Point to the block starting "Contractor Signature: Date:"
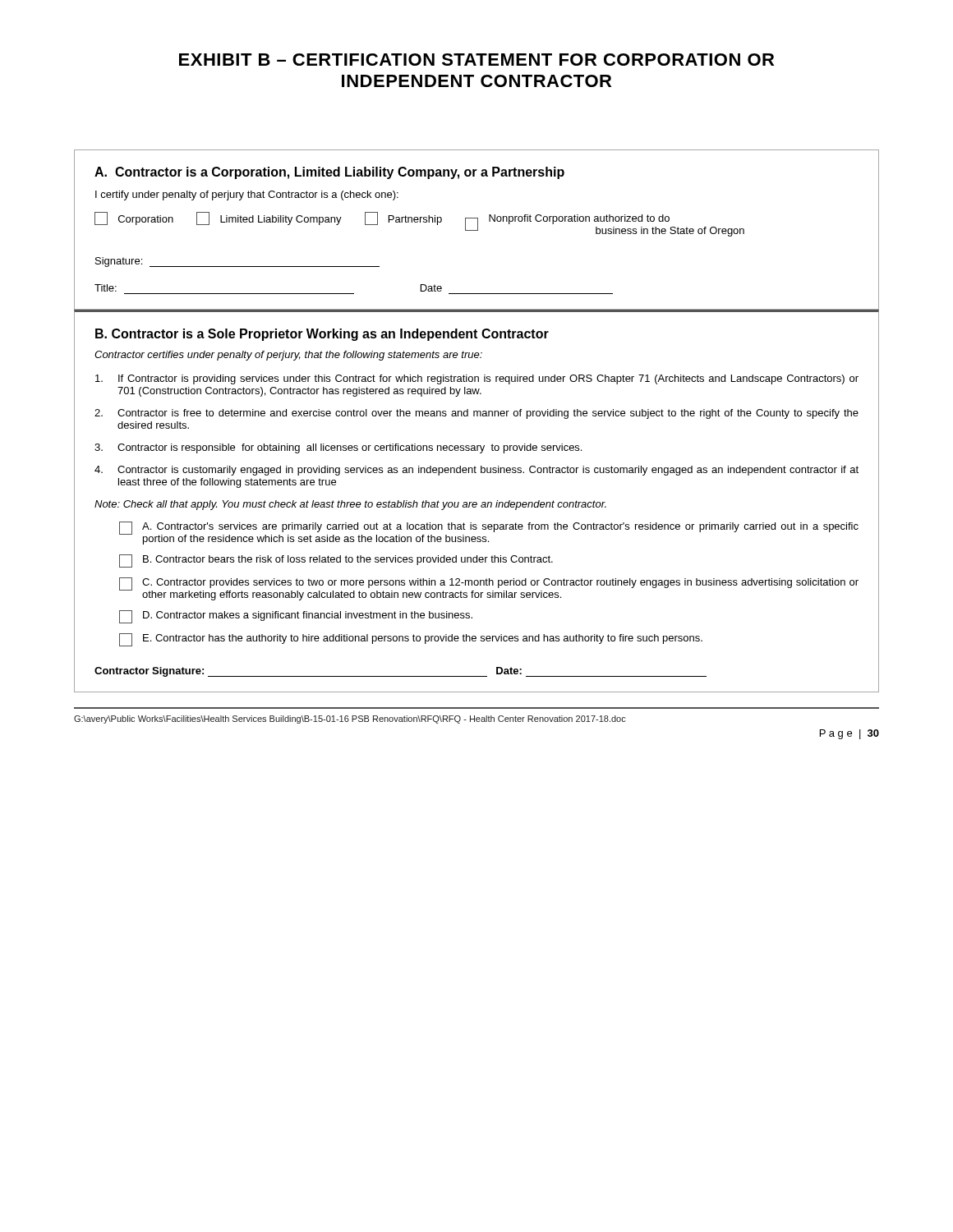 tap(400, 669)
